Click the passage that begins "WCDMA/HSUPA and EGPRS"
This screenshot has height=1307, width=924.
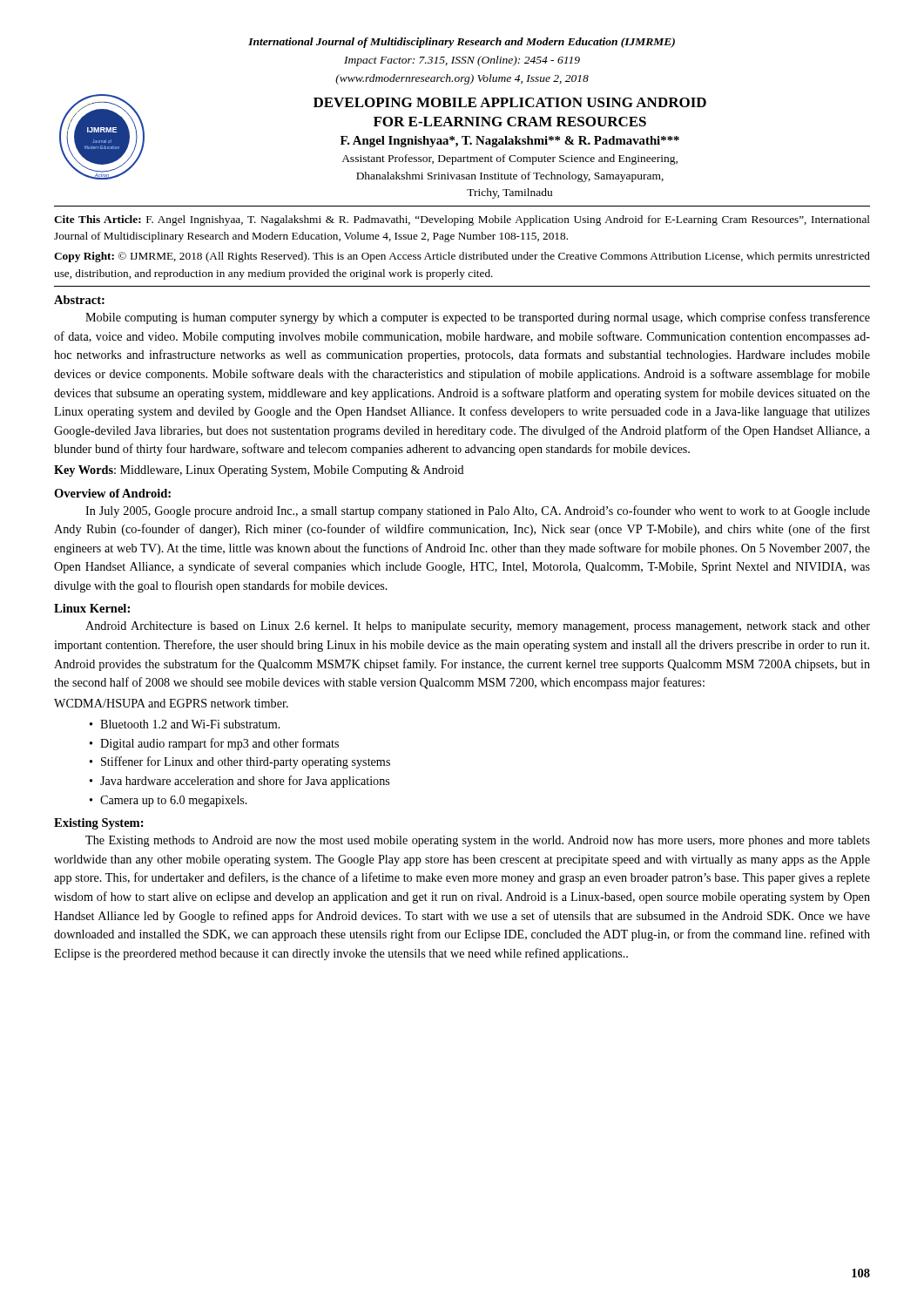click(171, 703)
